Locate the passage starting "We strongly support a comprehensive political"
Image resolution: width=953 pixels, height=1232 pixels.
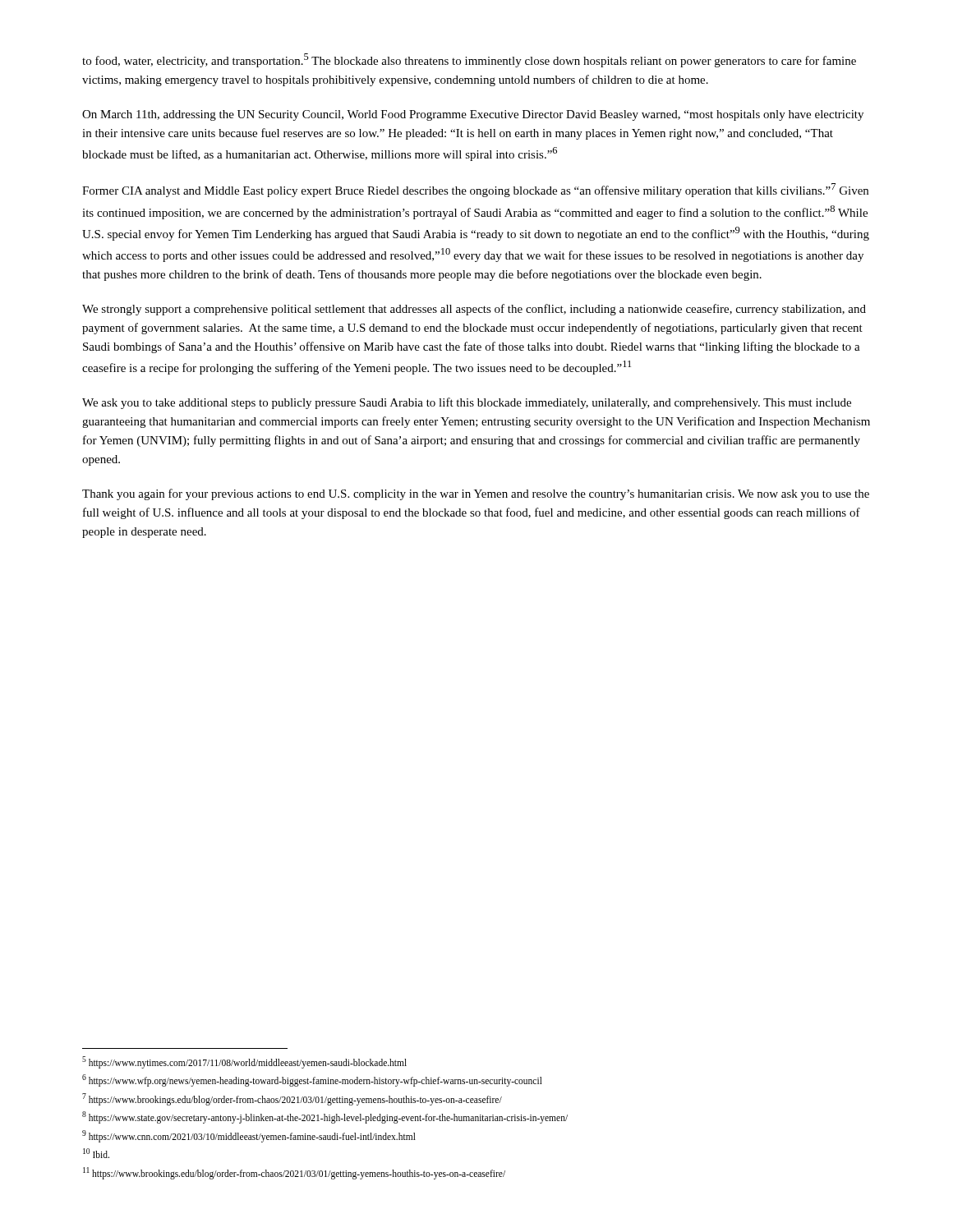tap(474, 338)
